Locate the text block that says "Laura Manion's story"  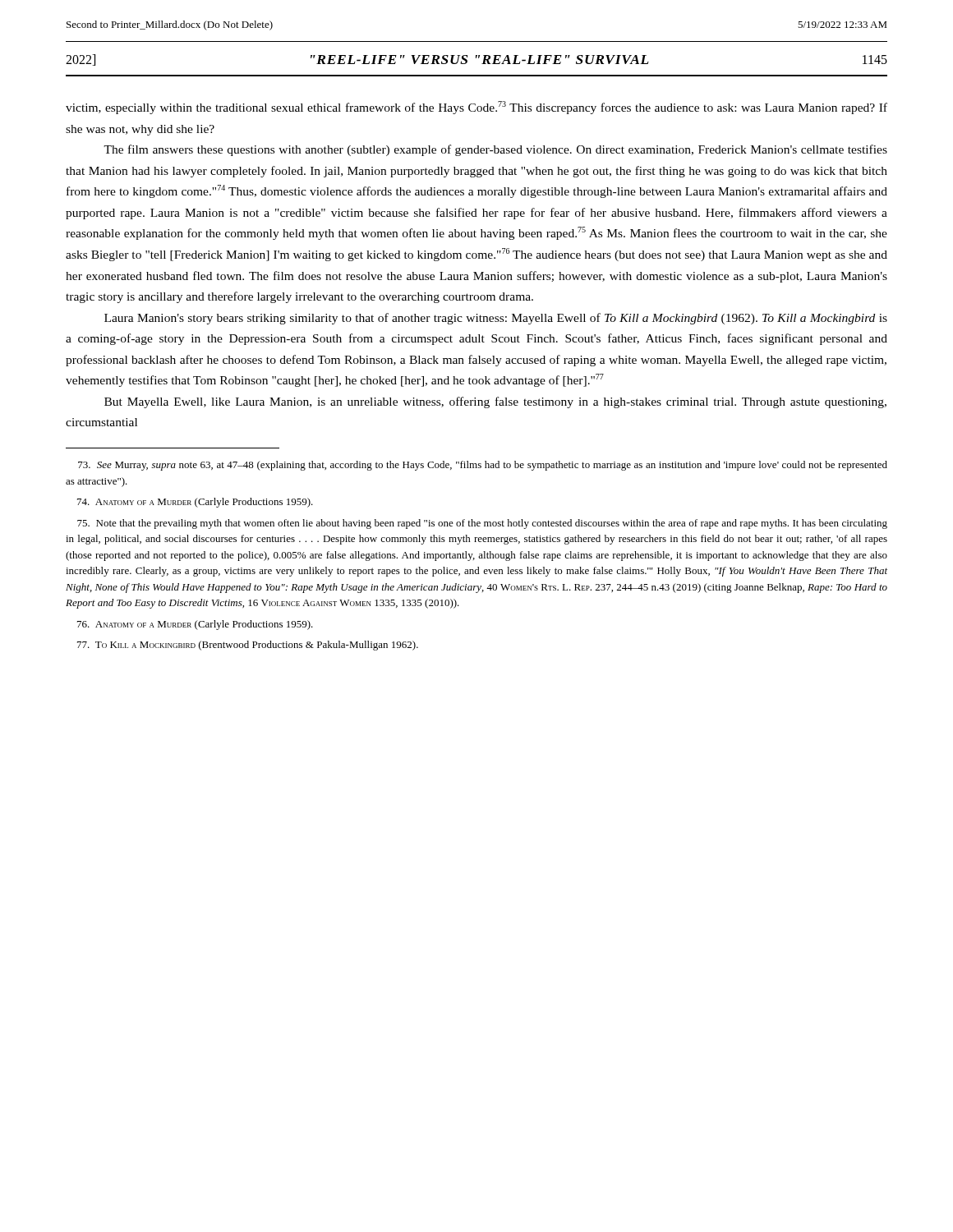point(476,349)
